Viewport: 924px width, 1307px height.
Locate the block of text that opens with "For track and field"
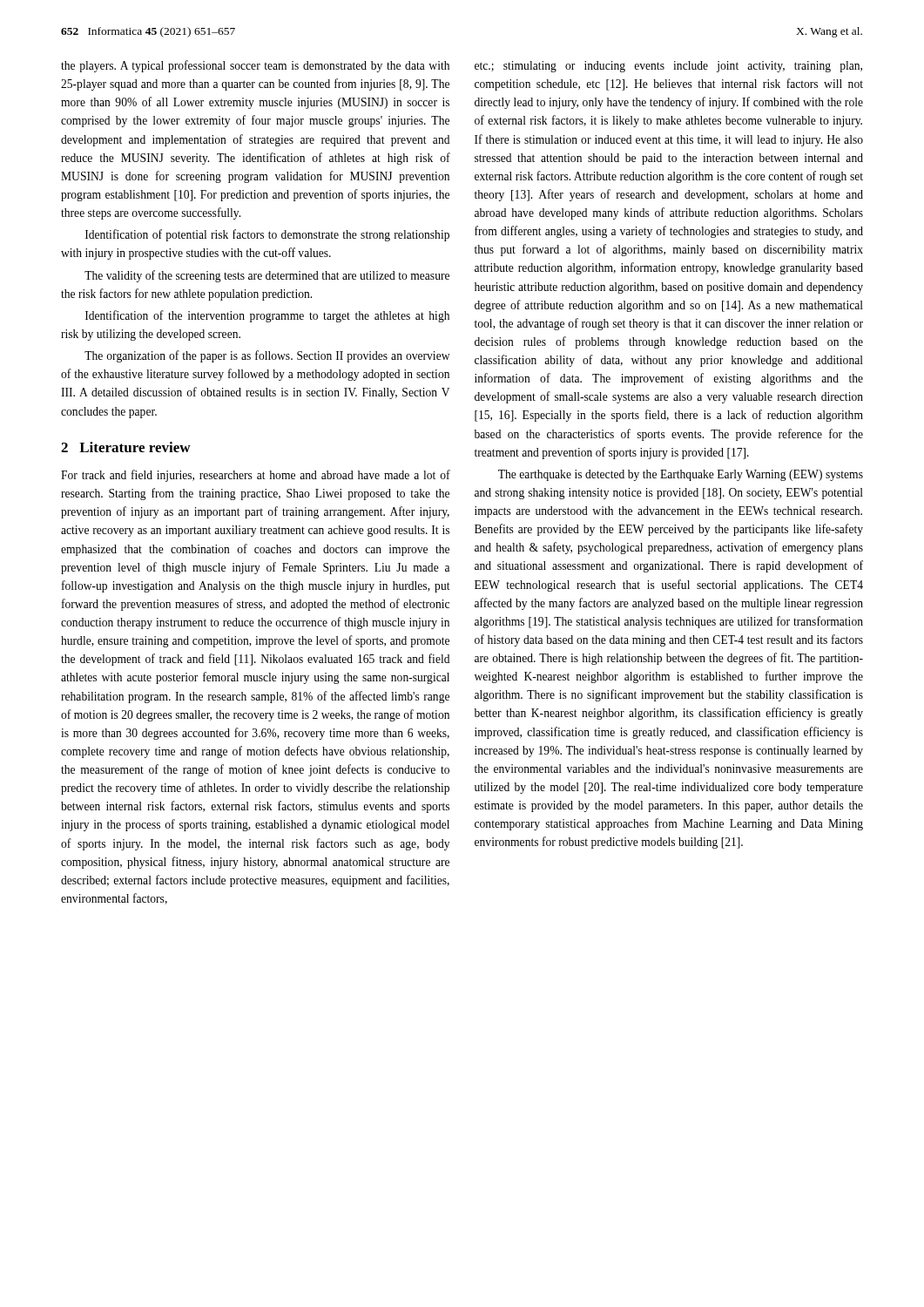(x=255, y=687)
